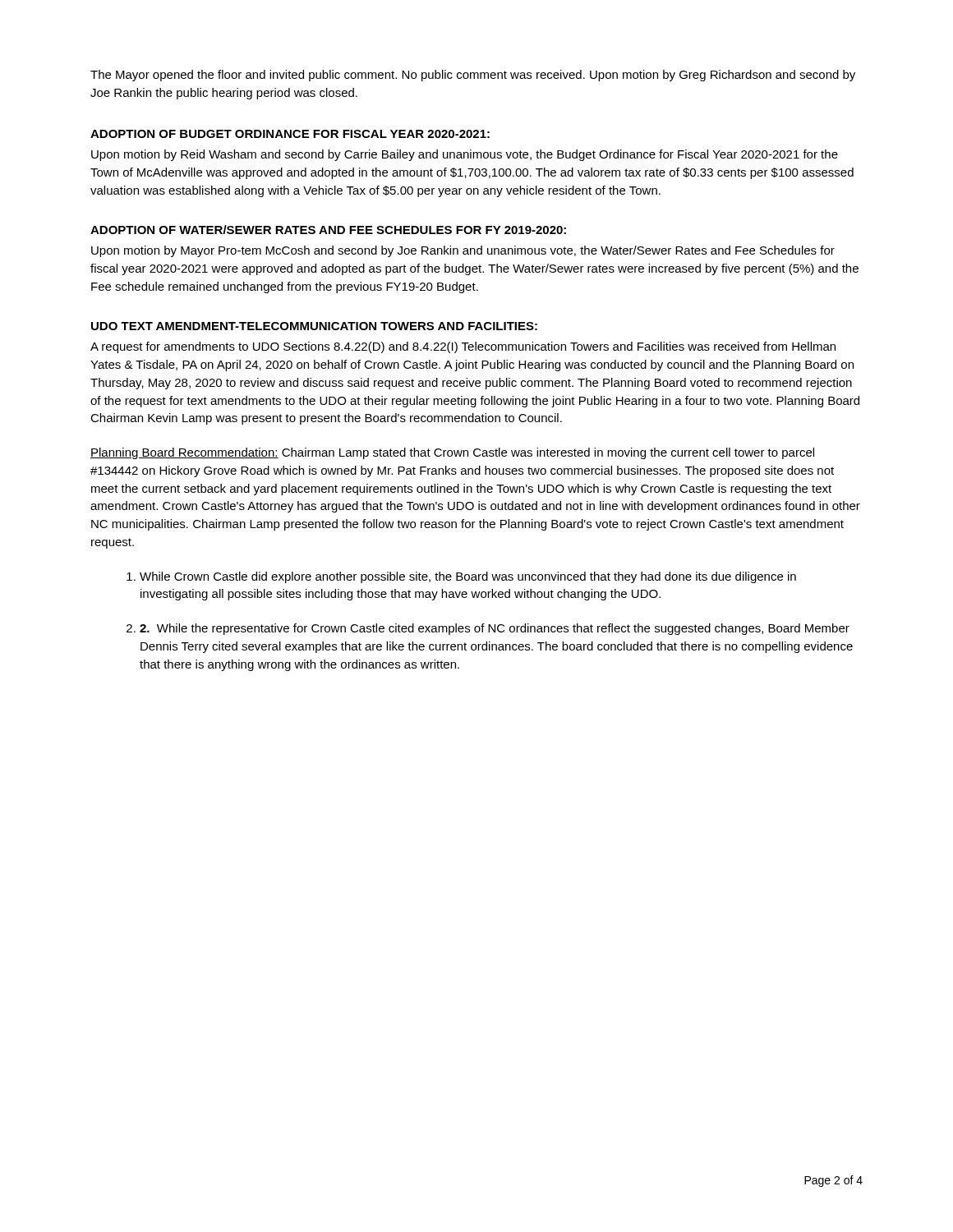Find the text block starting "Upon motion by Reid Washam and second"
The height and width of the screenshot is (1232, 953).
pyautogui.click(x=472, y=172)
